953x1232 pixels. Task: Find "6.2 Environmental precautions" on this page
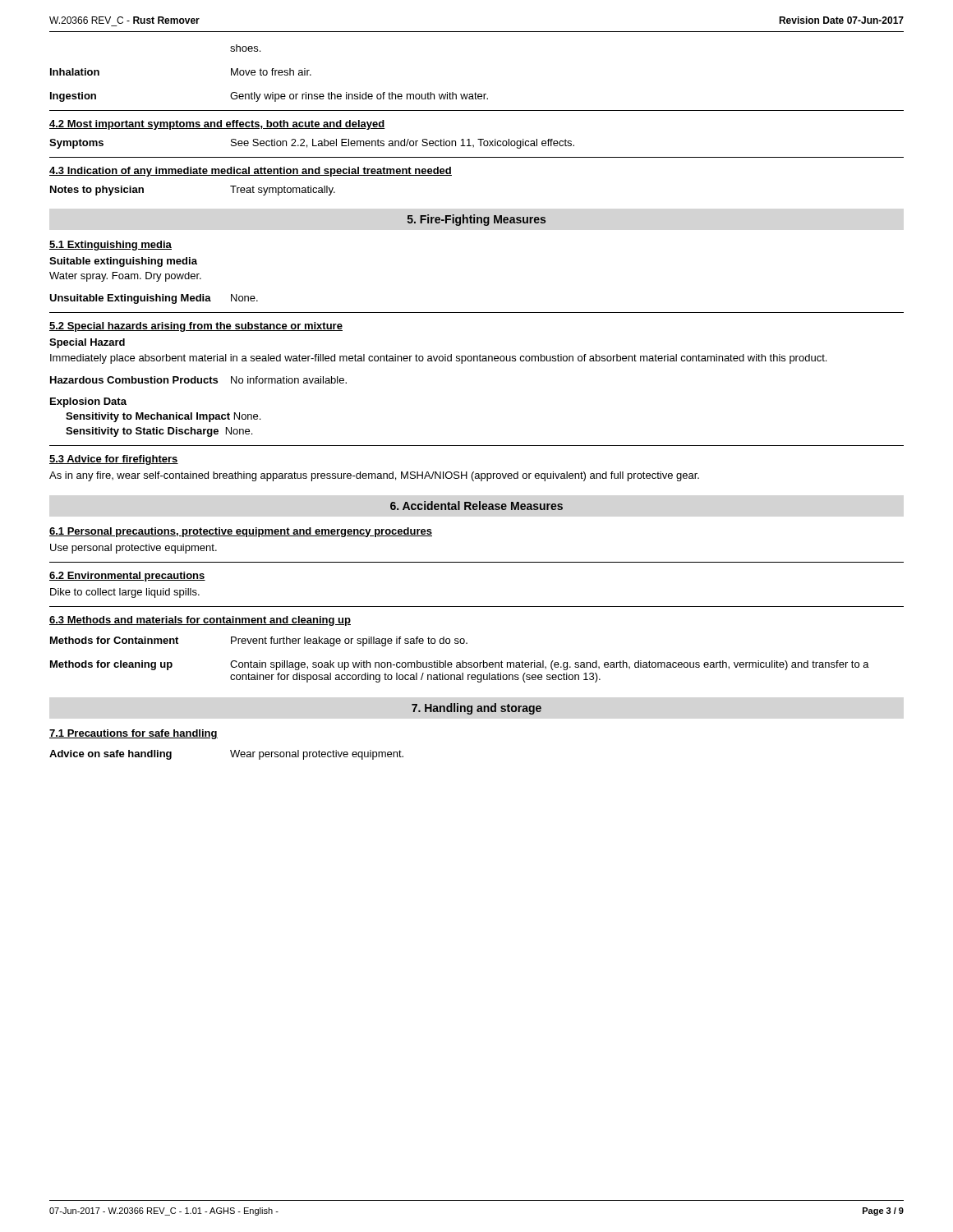click(127, 577)
